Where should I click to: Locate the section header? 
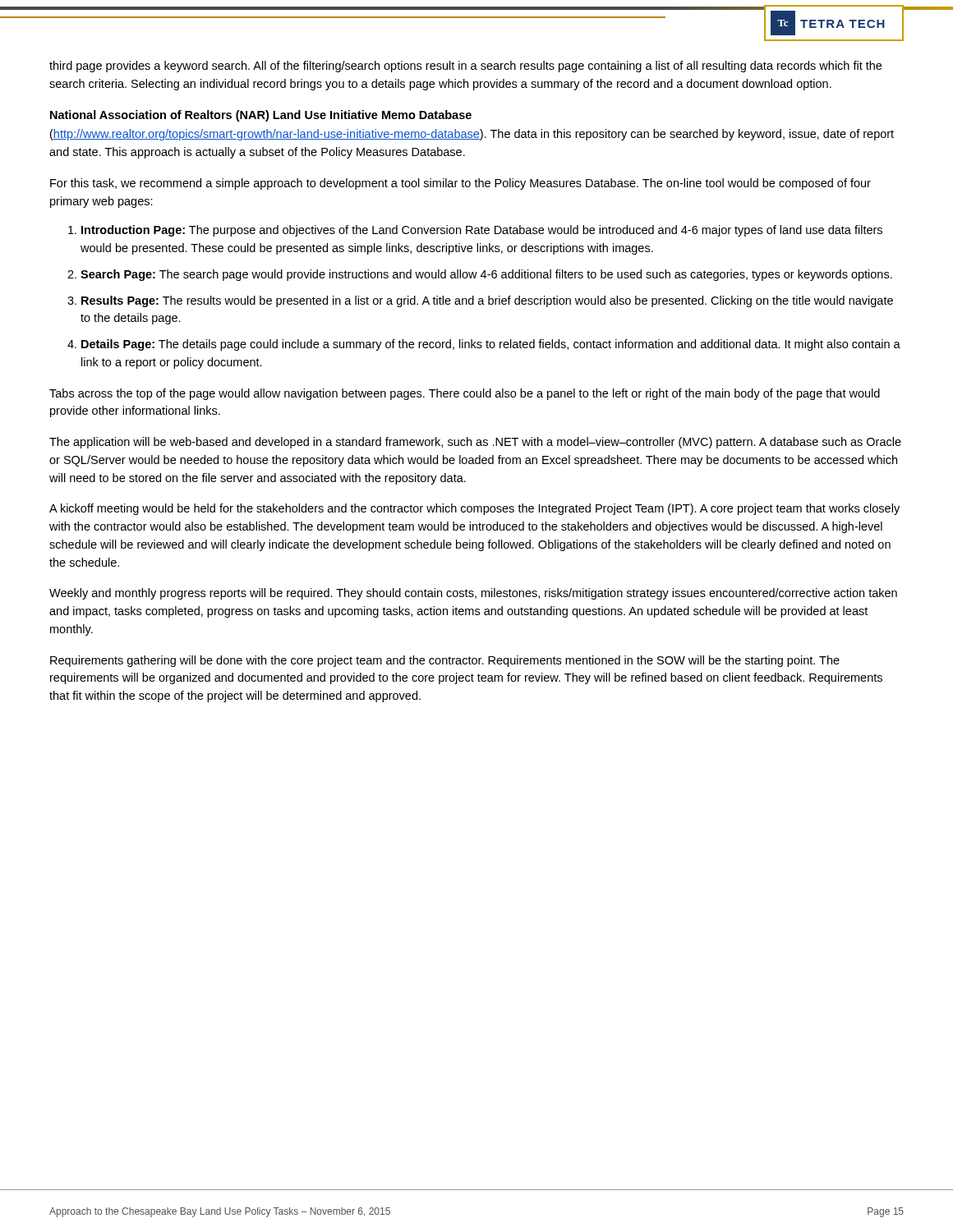point(476,115)
